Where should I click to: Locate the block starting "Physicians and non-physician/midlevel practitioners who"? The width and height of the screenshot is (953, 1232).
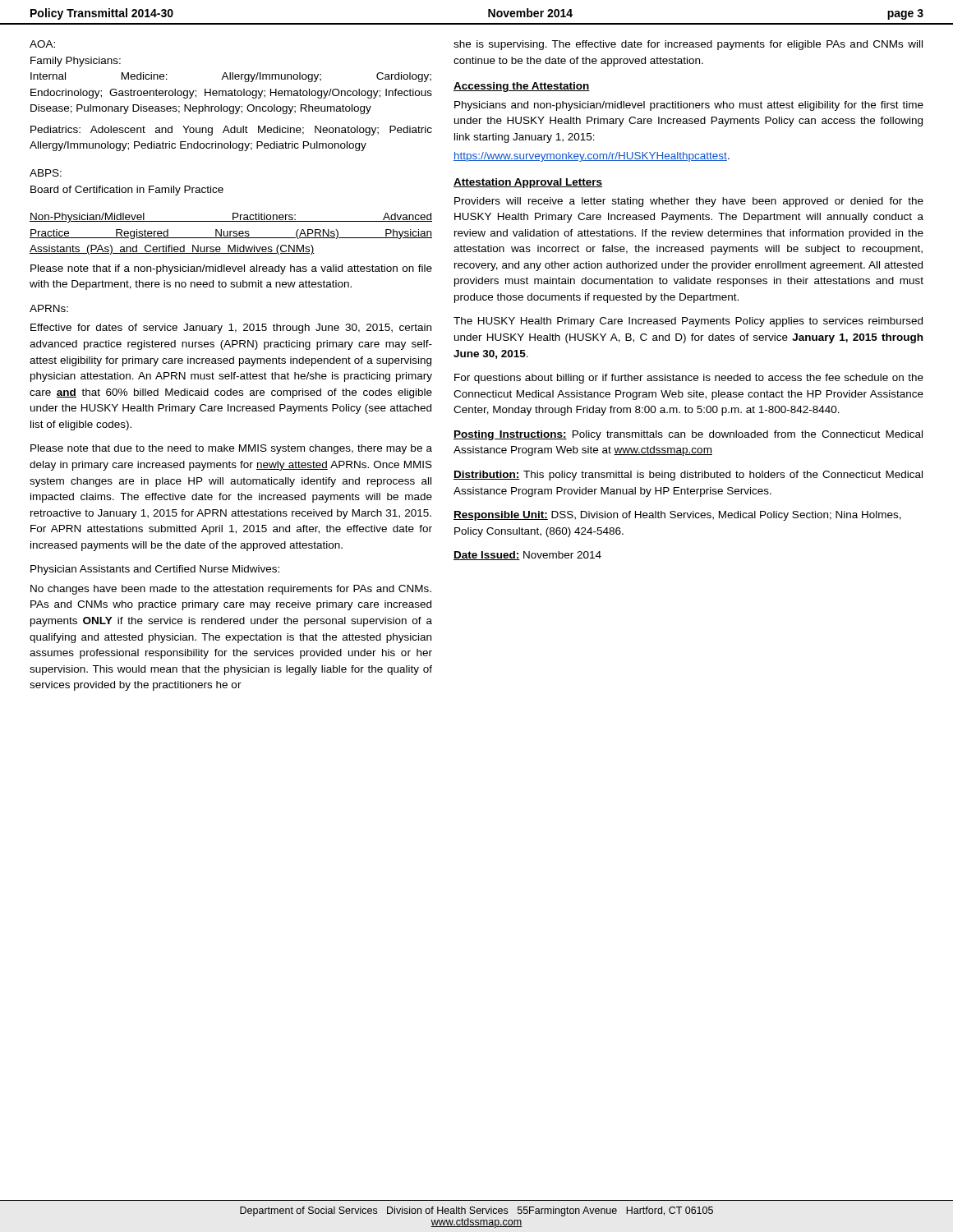point(688,130)
